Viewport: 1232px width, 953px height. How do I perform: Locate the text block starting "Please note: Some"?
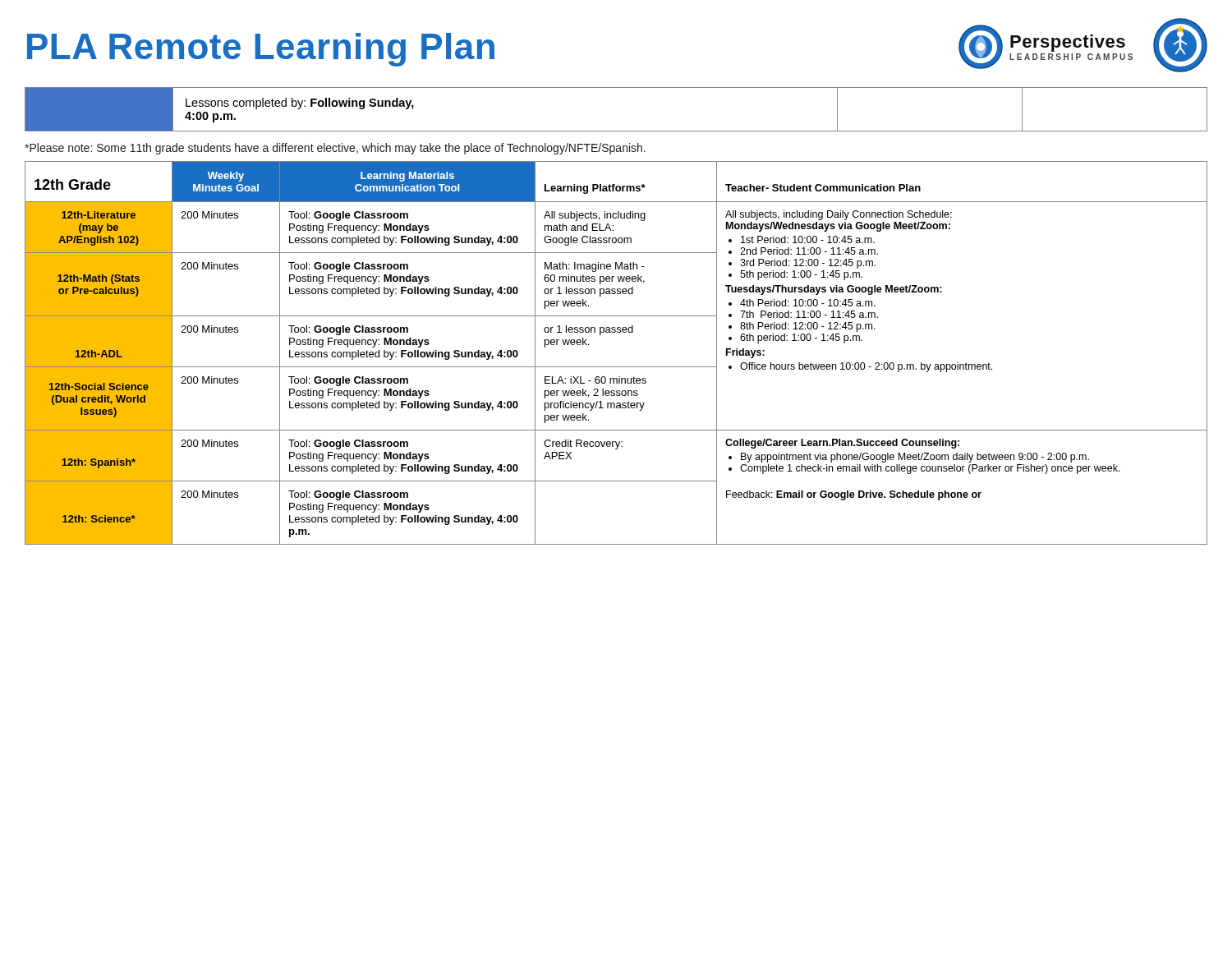point(335,148)
